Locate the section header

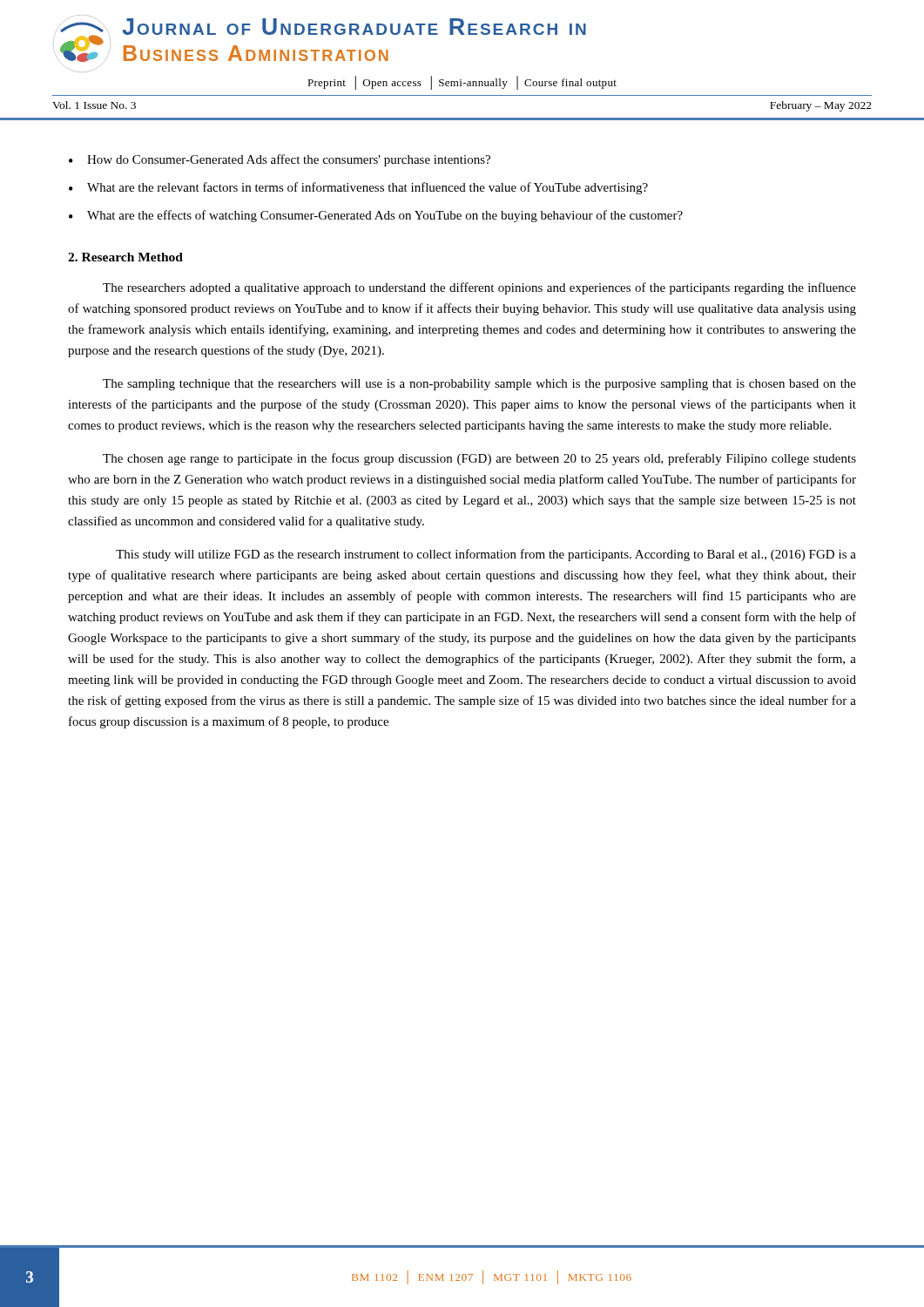[x=125, y=257]
